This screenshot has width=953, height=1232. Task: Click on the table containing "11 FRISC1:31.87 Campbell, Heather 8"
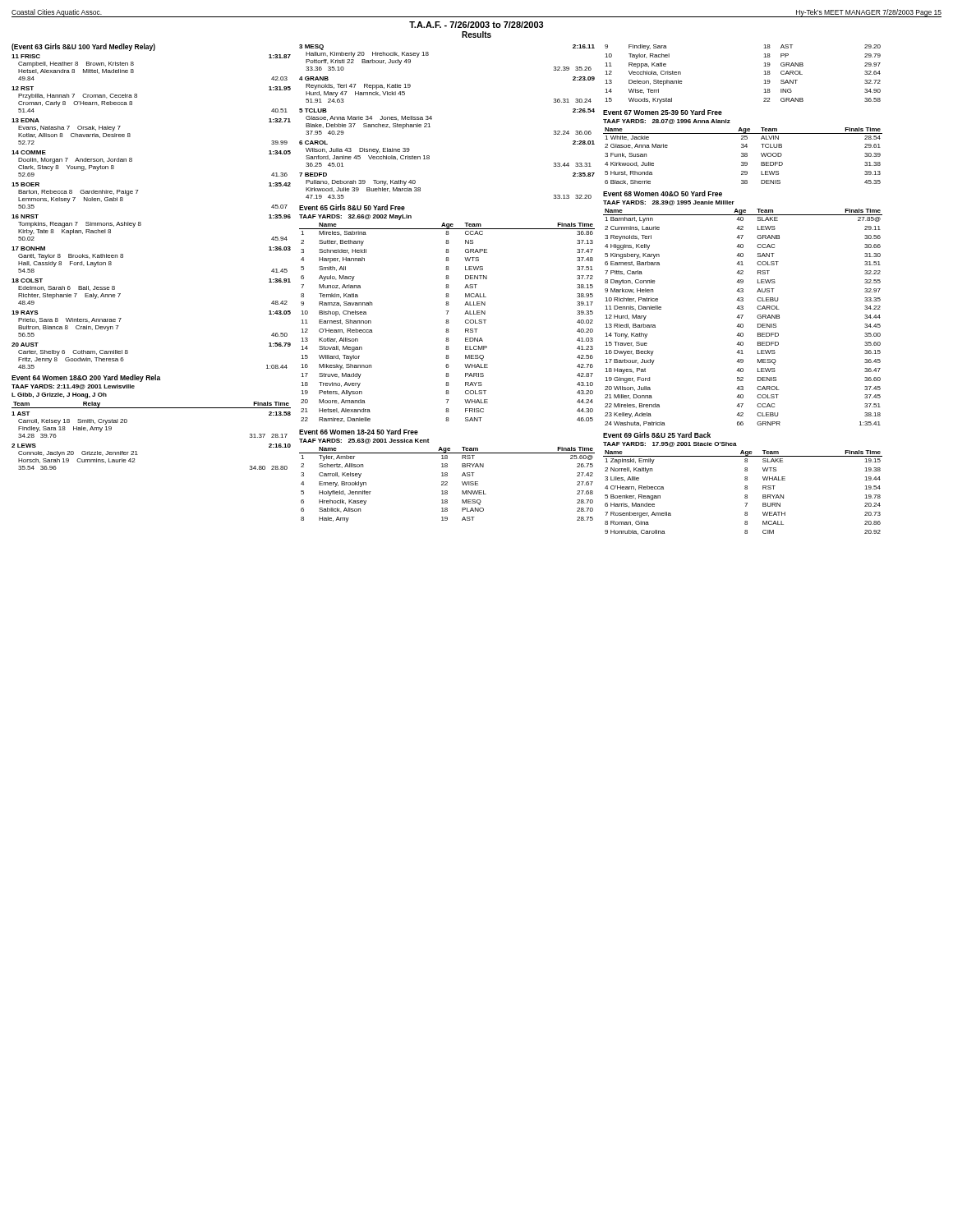151,212
